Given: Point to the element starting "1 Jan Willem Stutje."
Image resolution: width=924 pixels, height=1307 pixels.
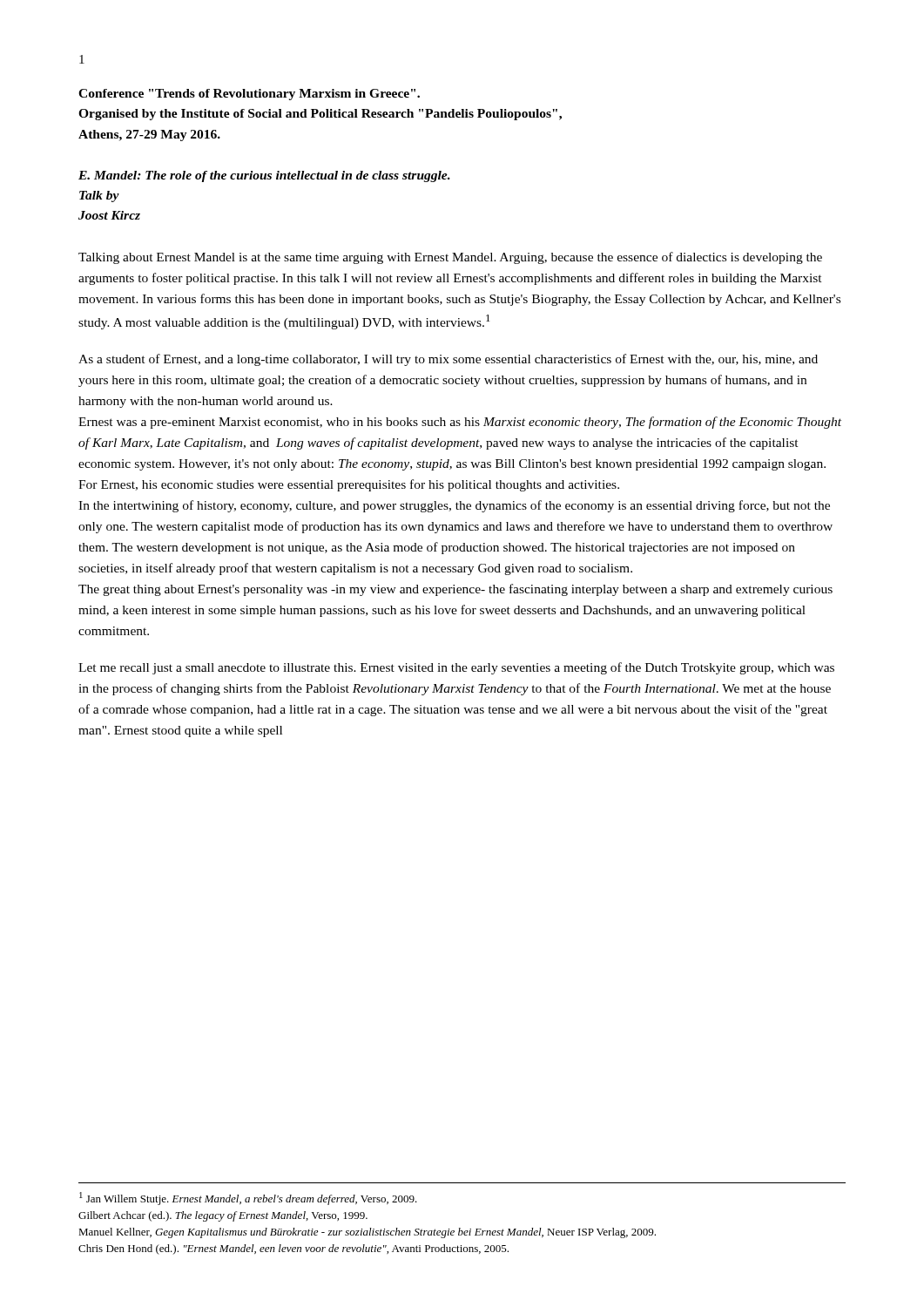Looking at the screenshot, I should pos(368,1222).
